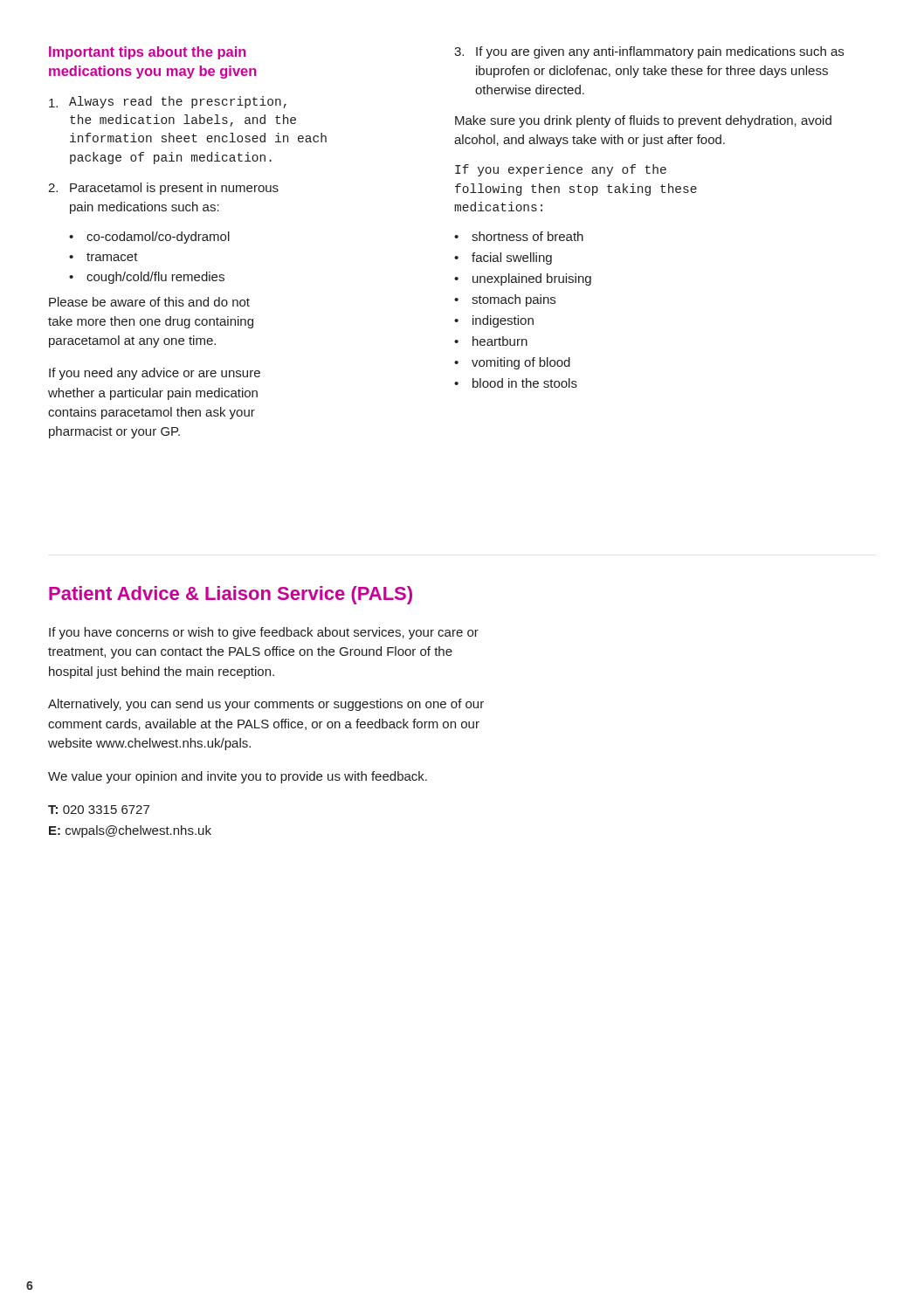Navigate to the block starting "Alternatively, you can send us your comments"
Screen dimensions: 1310x924
(462, 724)
